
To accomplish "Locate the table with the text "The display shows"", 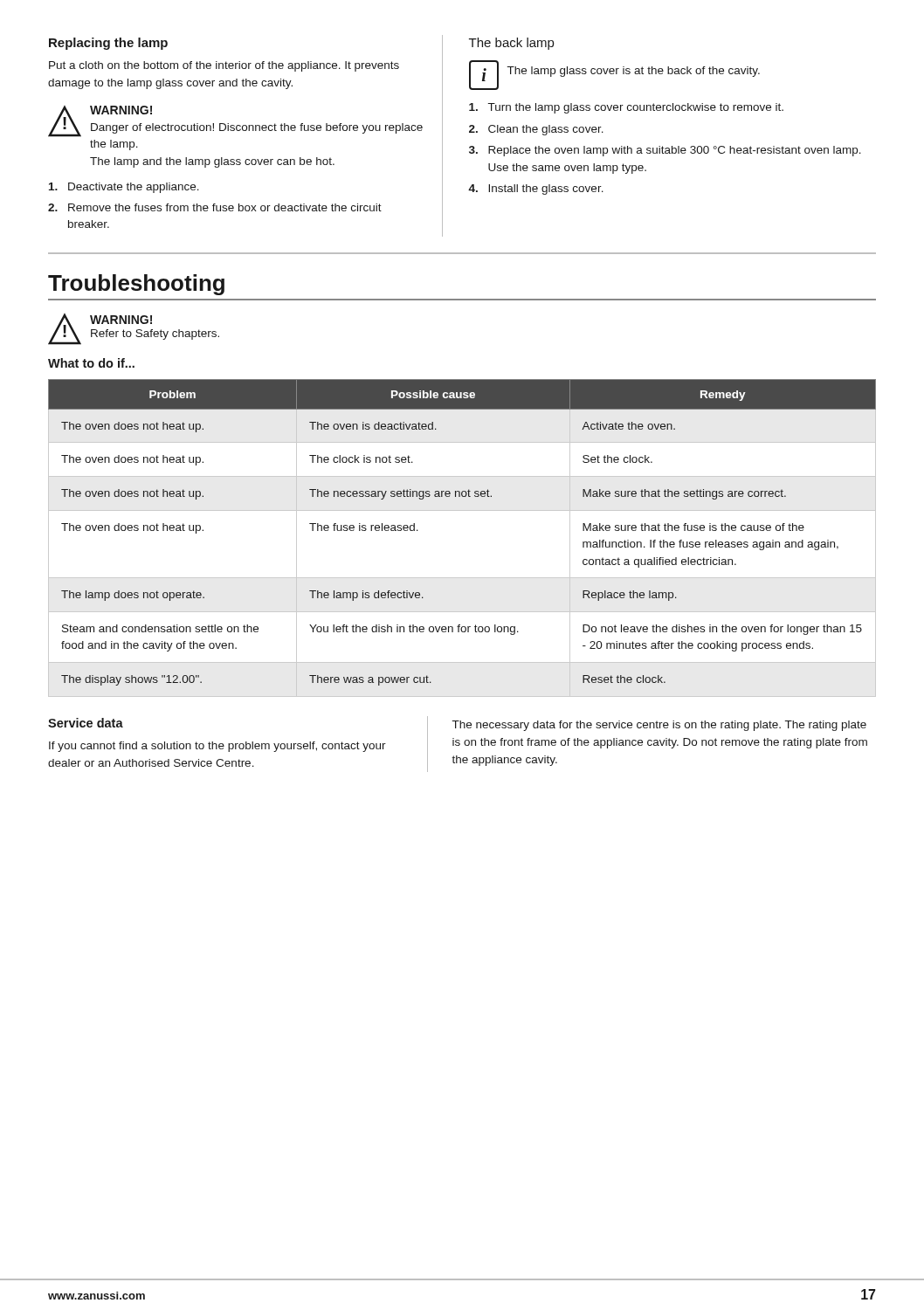I will 462,538.
